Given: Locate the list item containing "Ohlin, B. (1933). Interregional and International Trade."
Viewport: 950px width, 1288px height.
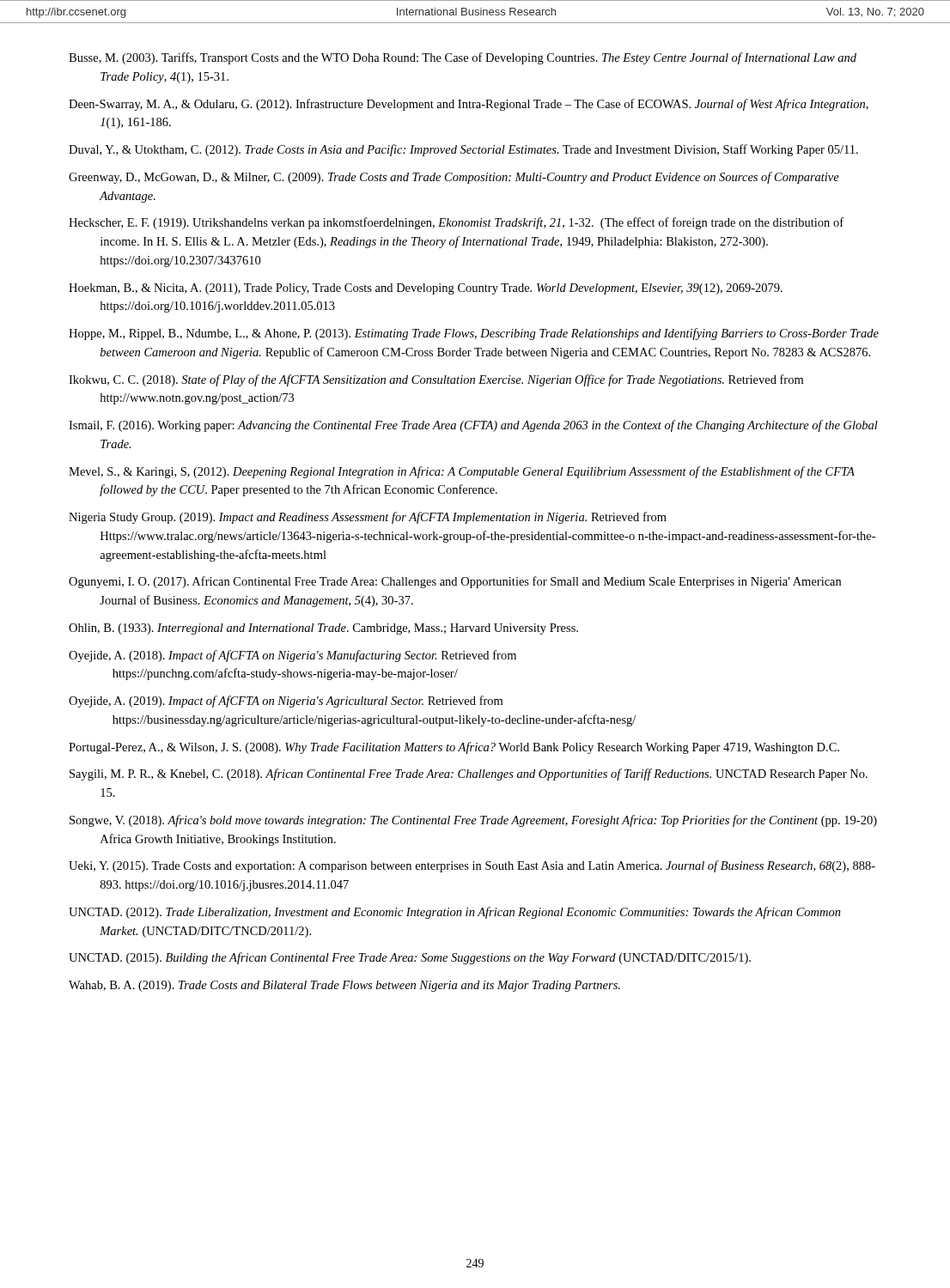Looking at the screenshot, I should click(324, 627).
